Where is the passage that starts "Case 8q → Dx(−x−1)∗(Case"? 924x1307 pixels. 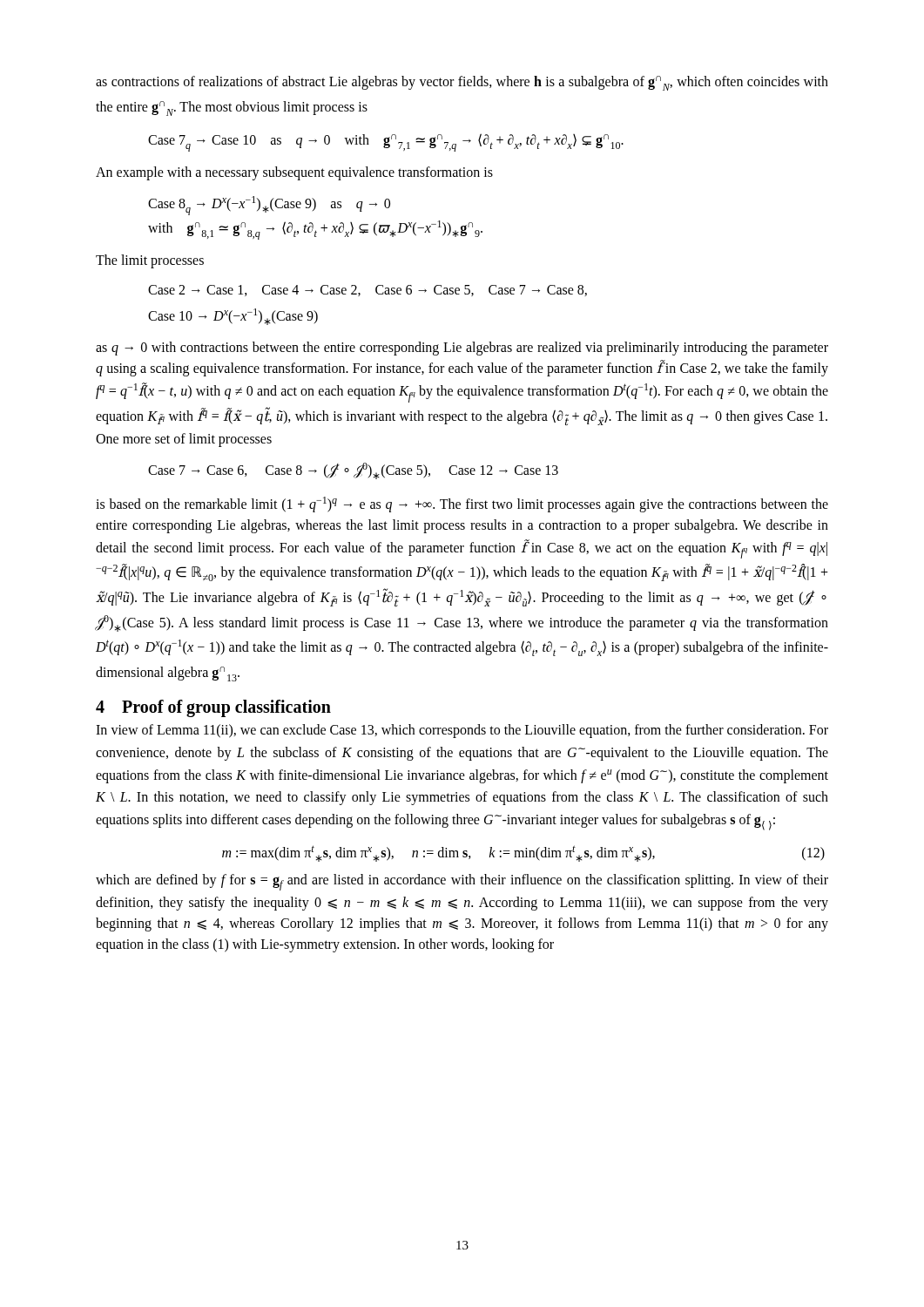click(269, 206)
